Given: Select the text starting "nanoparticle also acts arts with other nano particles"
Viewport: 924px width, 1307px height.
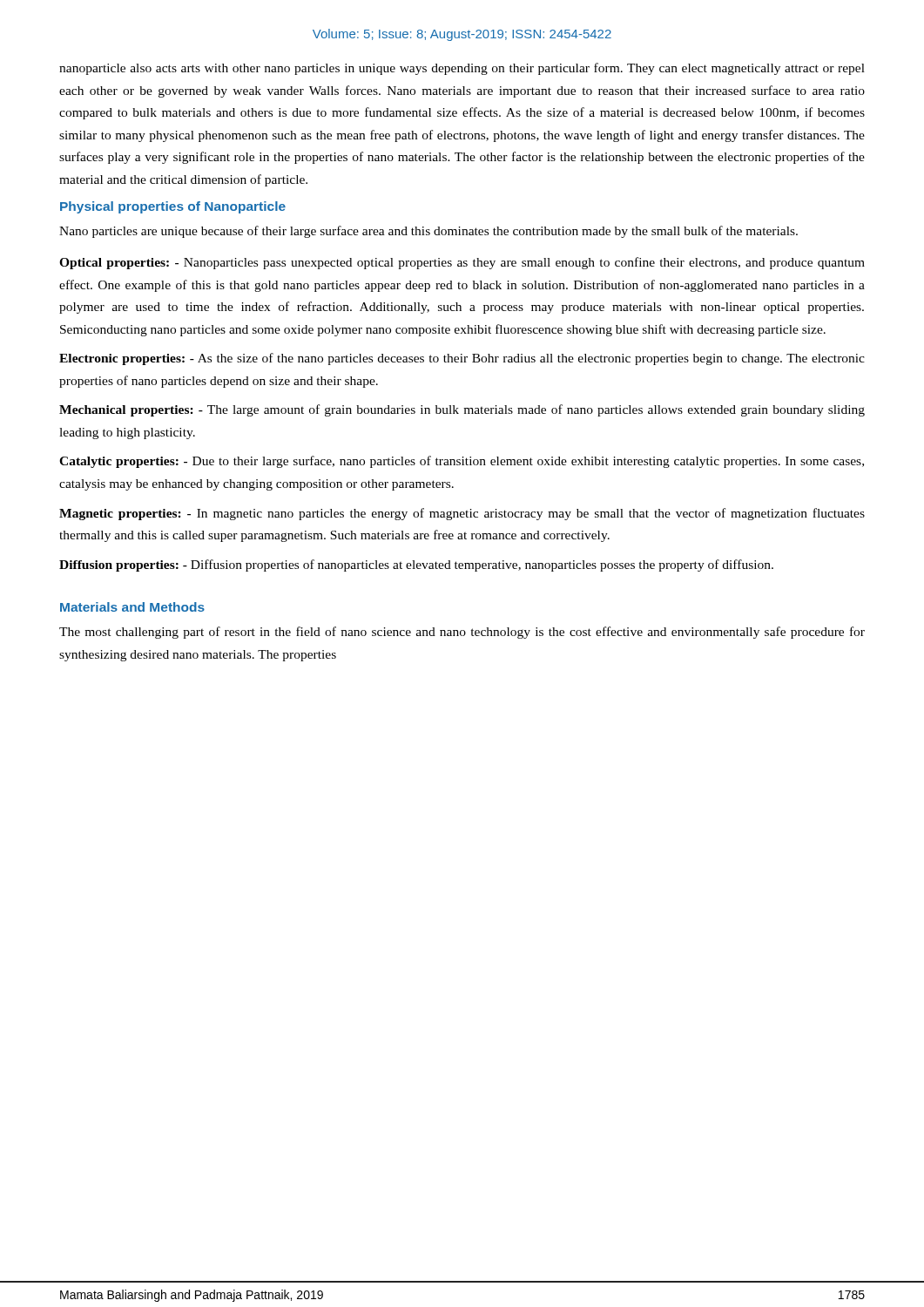Looking at the screenshot, I should tap(462, 123).
